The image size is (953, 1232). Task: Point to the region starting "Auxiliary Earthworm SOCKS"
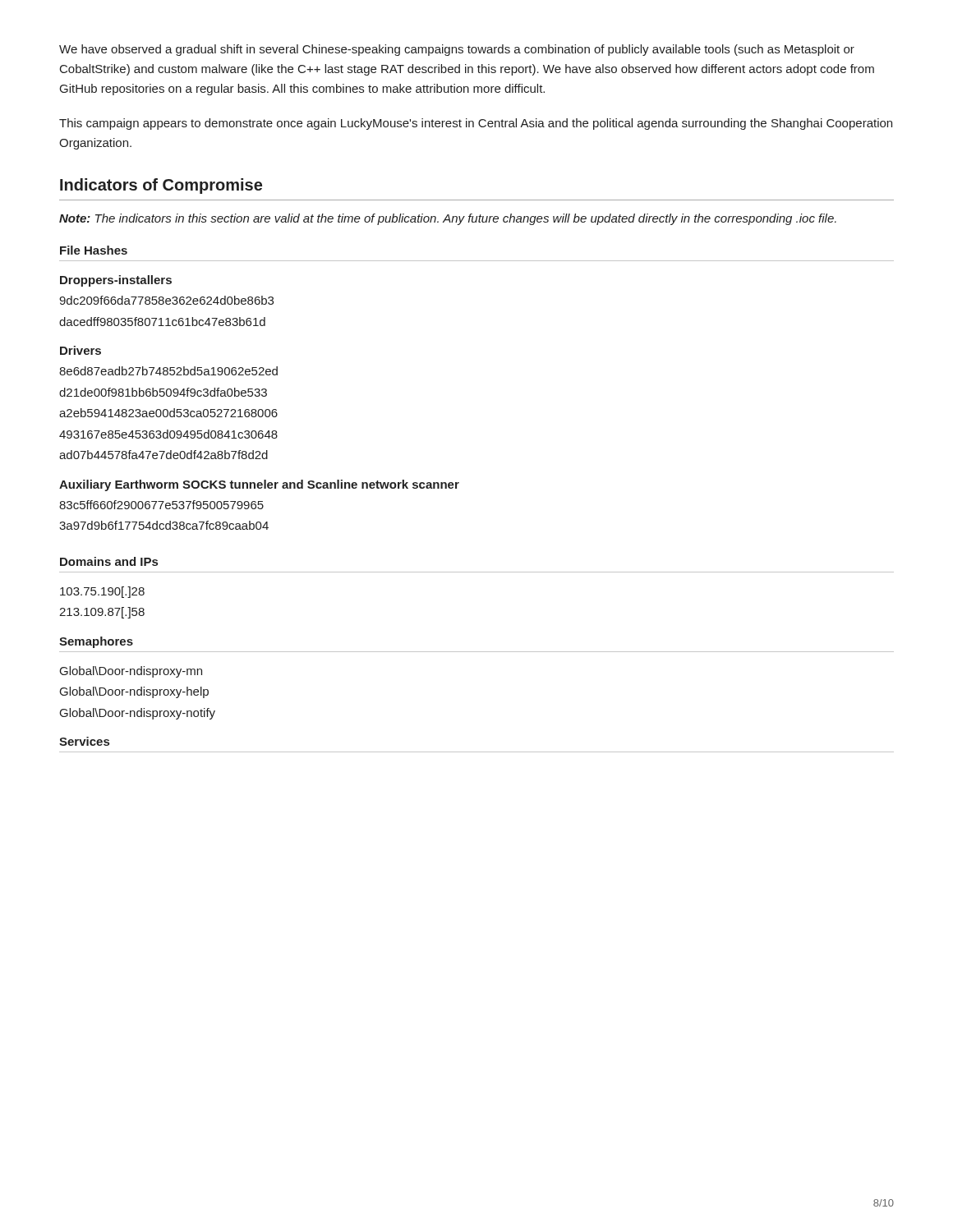259,484
